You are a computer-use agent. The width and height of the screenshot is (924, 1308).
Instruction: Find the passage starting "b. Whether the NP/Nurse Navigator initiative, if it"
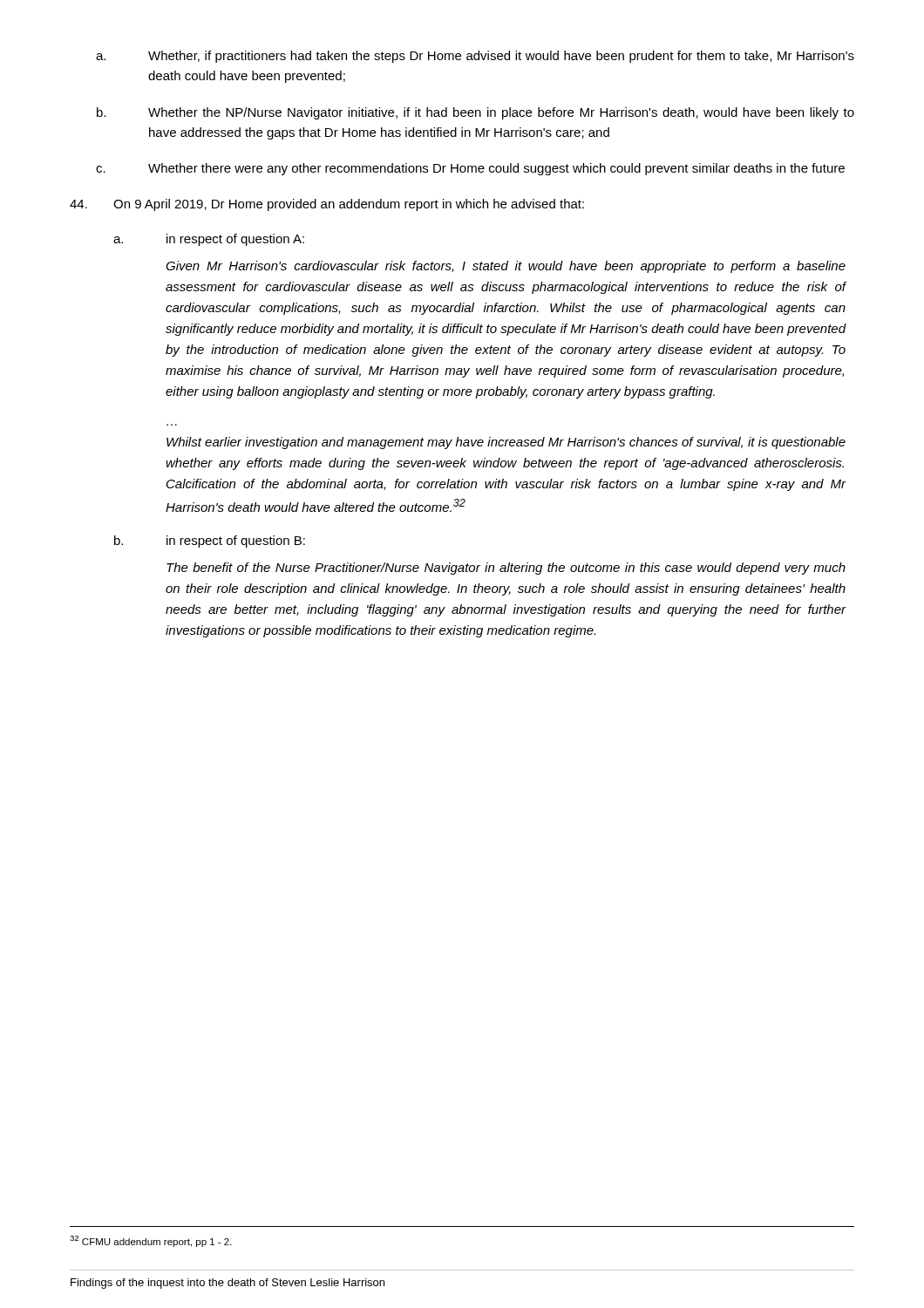click(x=462, y=122)
